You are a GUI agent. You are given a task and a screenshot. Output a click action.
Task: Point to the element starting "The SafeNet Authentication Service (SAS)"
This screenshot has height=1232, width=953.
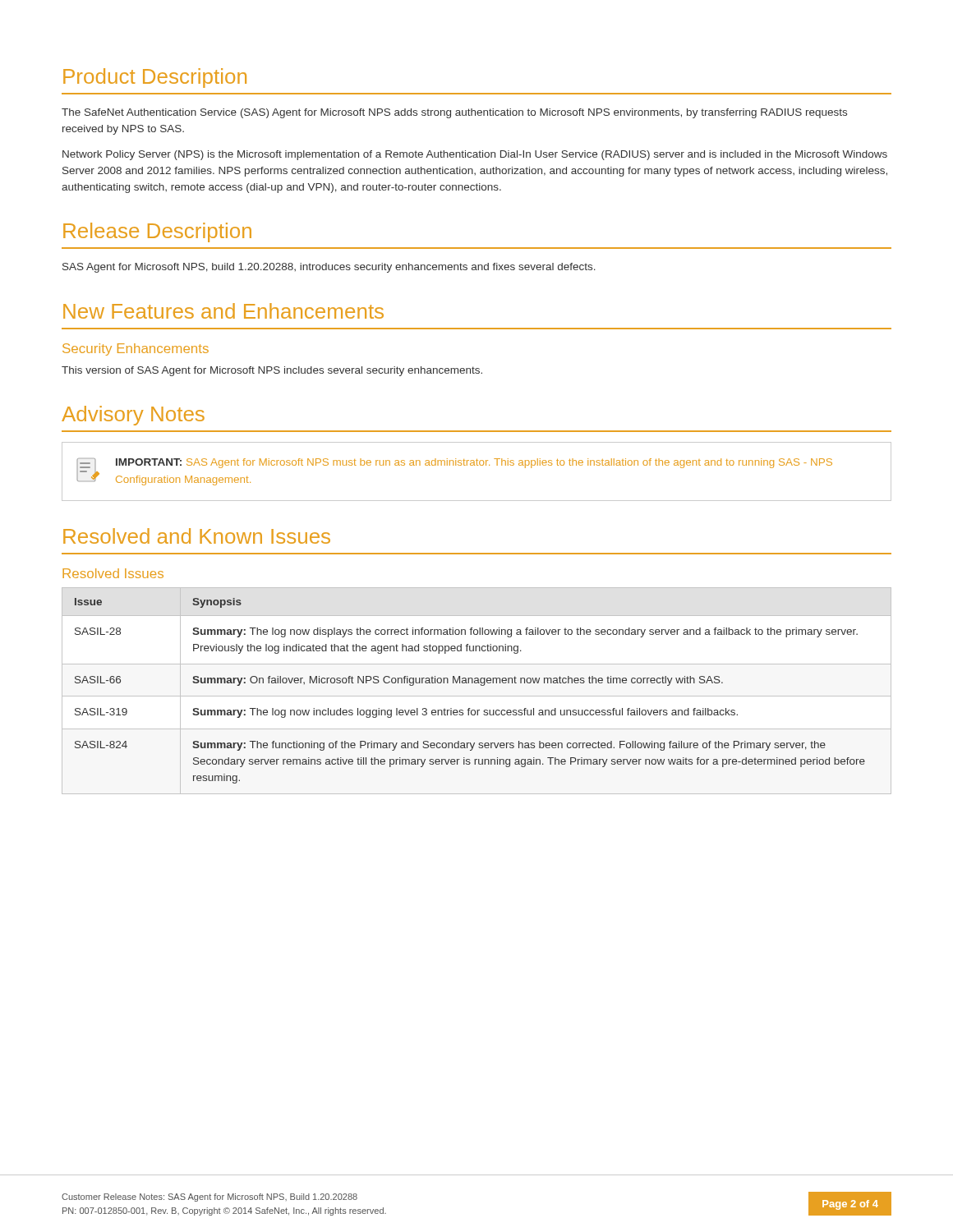455,120
